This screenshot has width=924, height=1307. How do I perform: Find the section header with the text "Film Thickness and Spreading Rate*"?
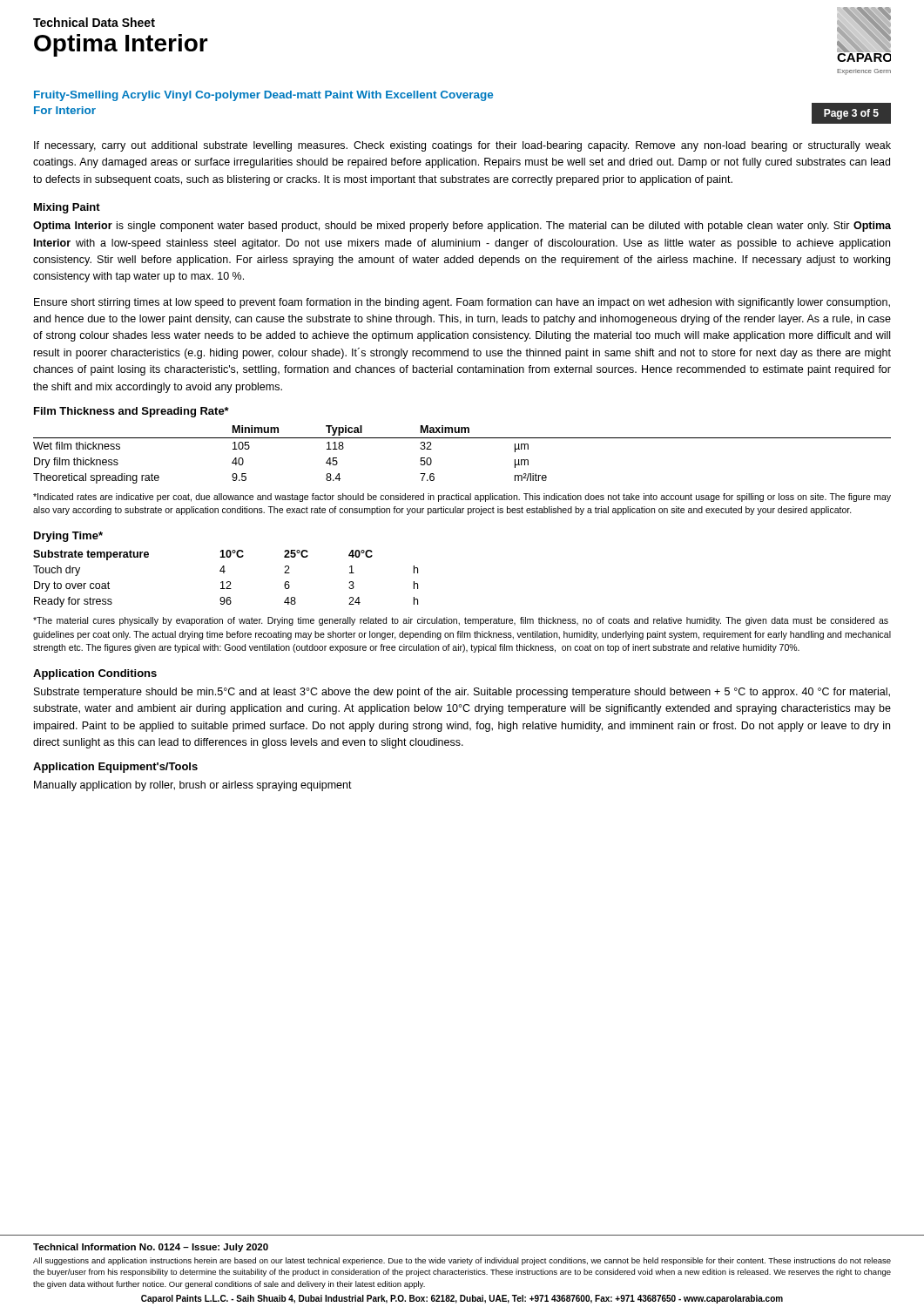pos(131,411)
